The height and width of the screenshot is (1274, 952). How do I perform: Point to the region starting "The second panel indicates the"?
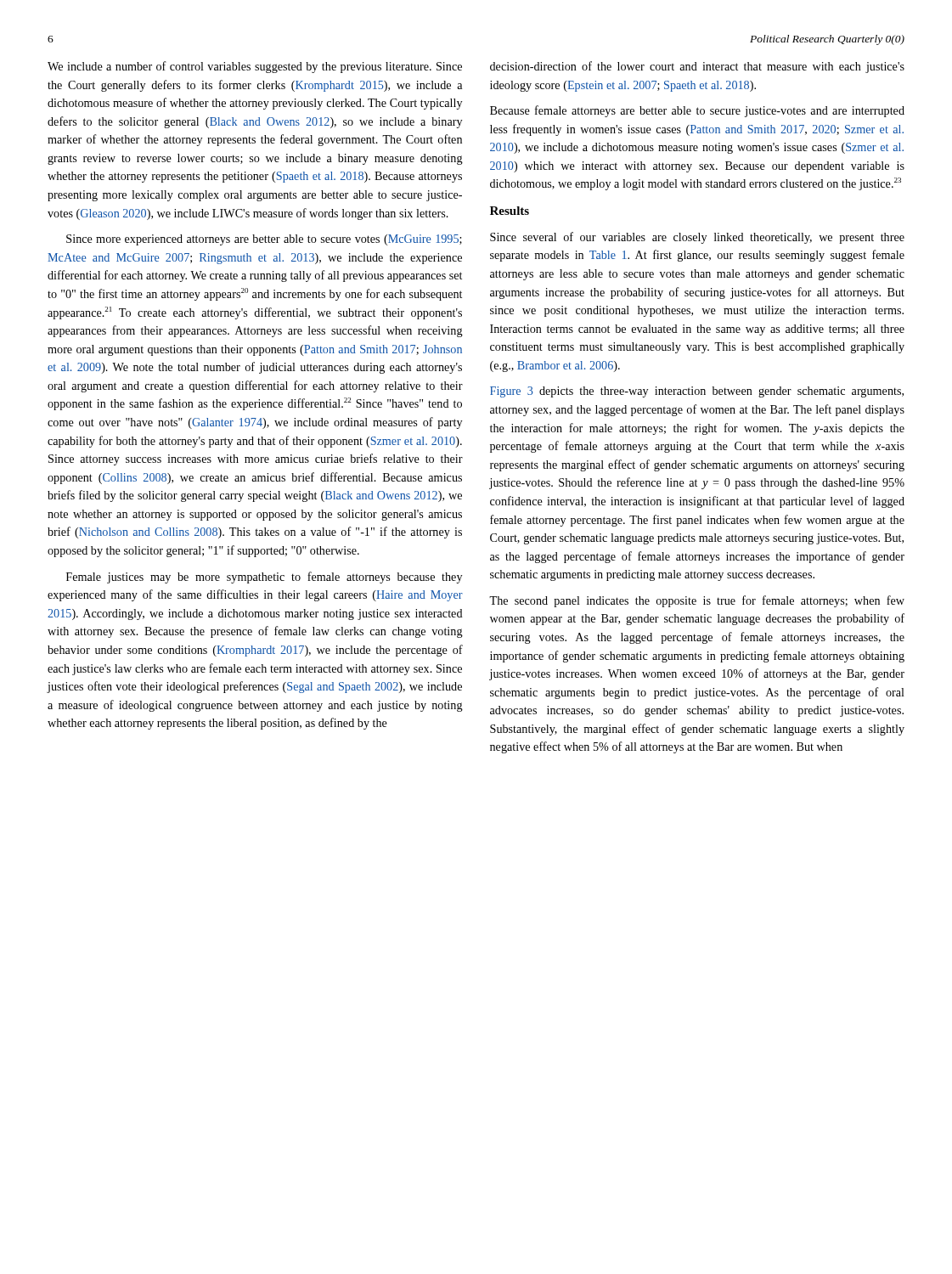coord(697,674)
